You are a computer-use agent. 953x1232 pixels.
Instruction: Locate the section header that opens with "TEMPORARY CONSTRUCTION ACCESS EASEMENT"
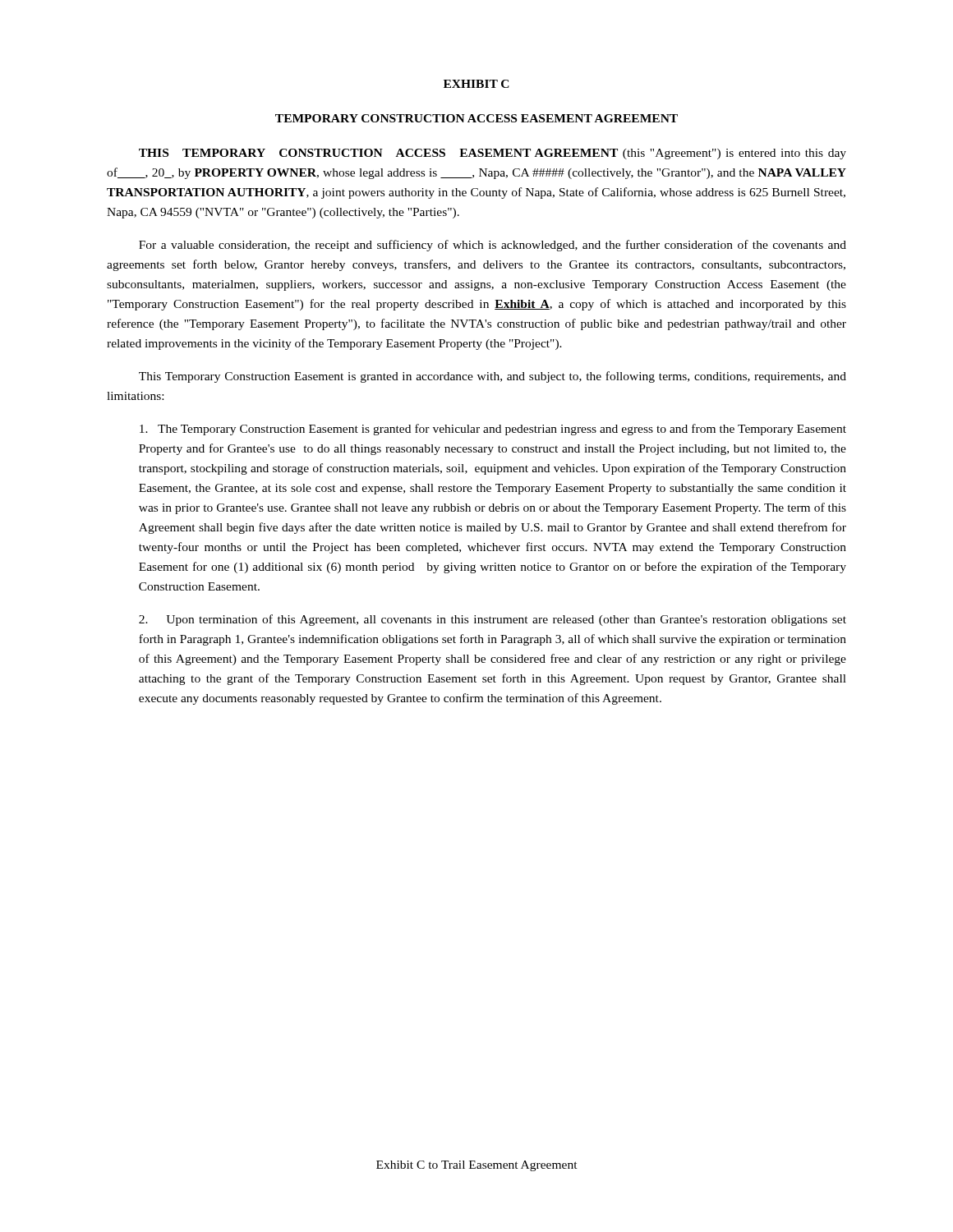[x=476, y=118]
